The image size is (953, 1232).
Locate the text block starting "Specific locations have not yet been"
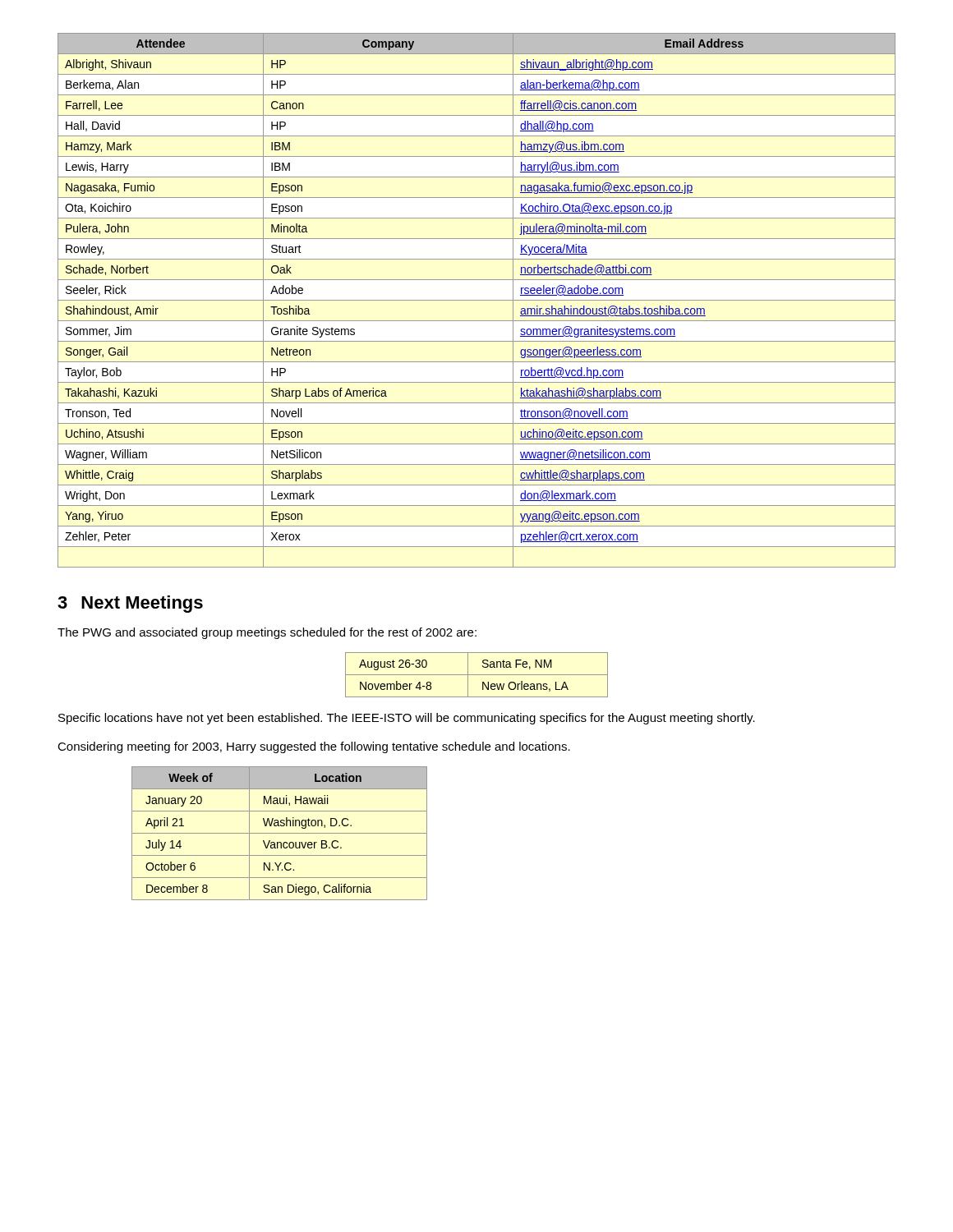pos(407,717)
